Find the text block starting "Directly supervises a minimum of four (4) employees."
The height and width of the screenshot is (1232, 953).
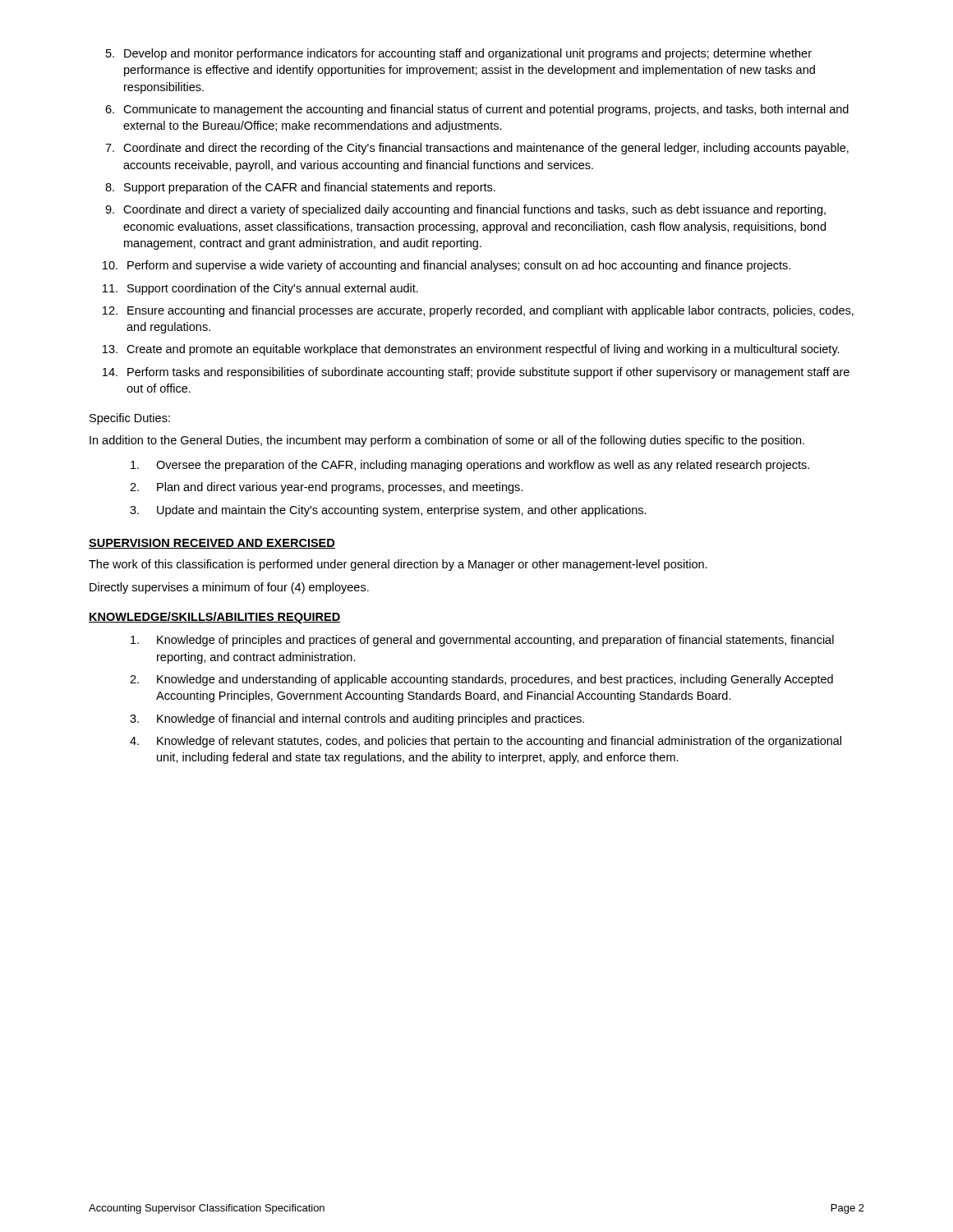coord(229,587)
